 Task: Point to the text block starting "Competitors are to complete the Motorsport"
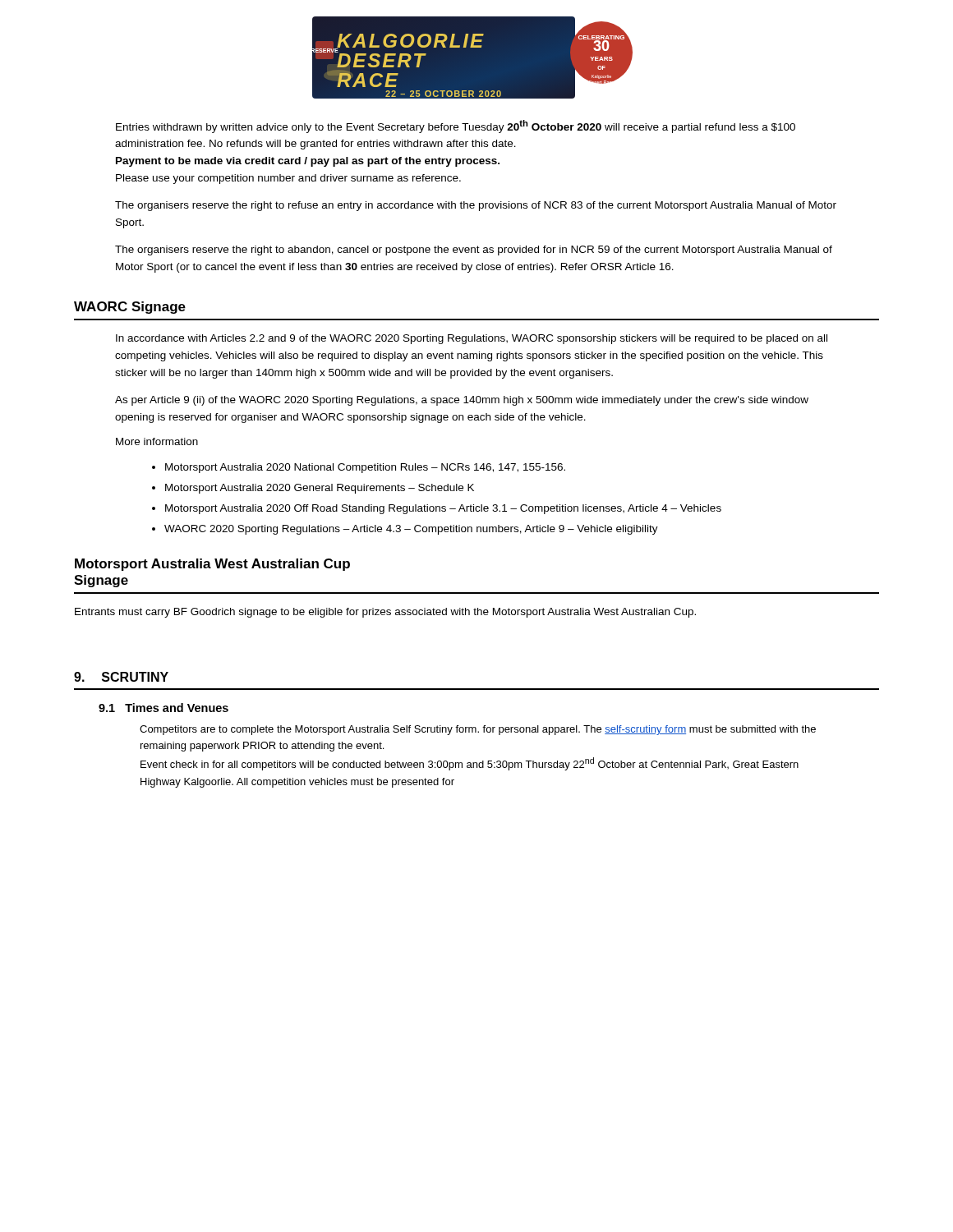[x=478, y=755]
